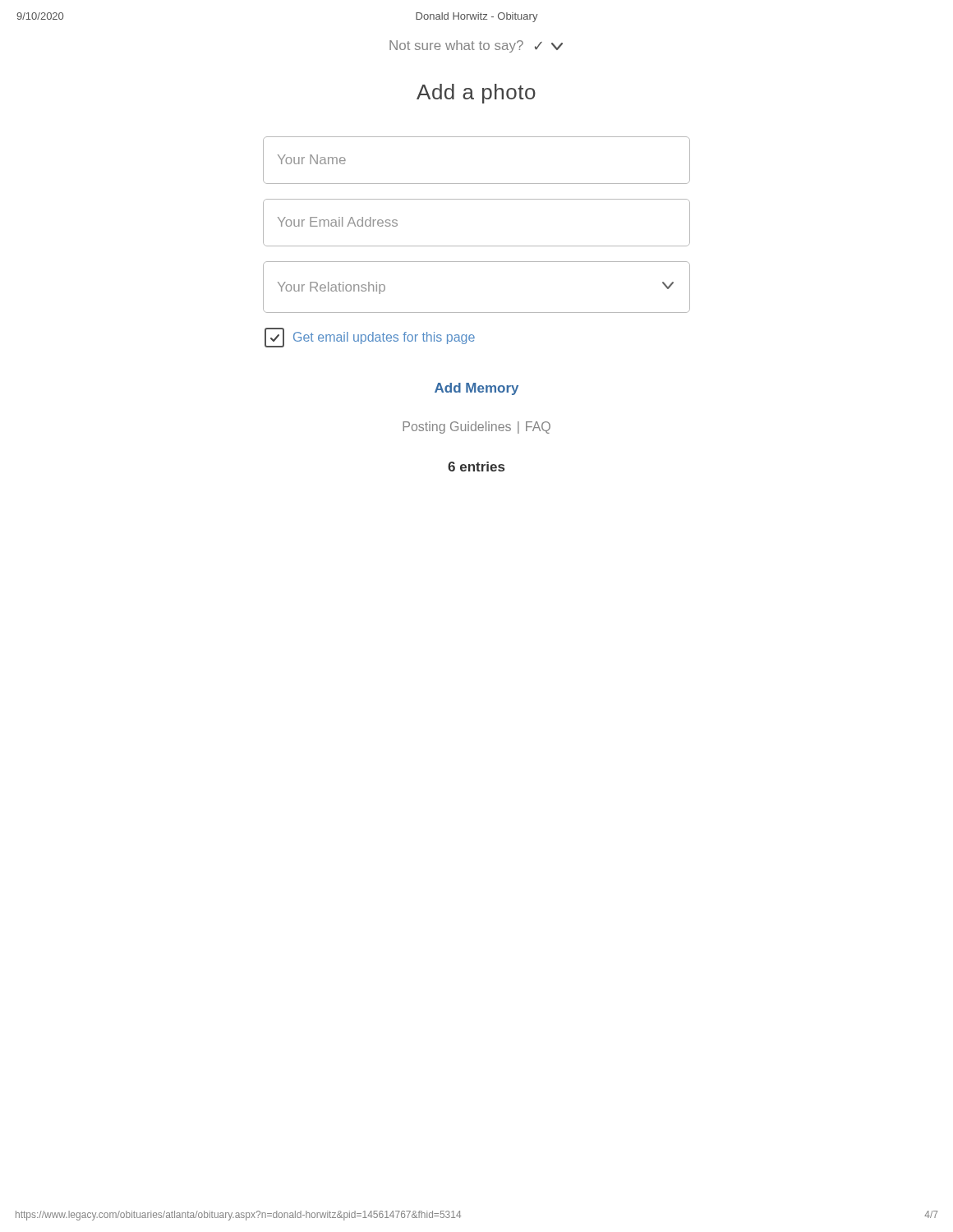Click on the text block that says "Not sure what"
This screenshot has width=953, height=1232.
click(x=476, y=46)
